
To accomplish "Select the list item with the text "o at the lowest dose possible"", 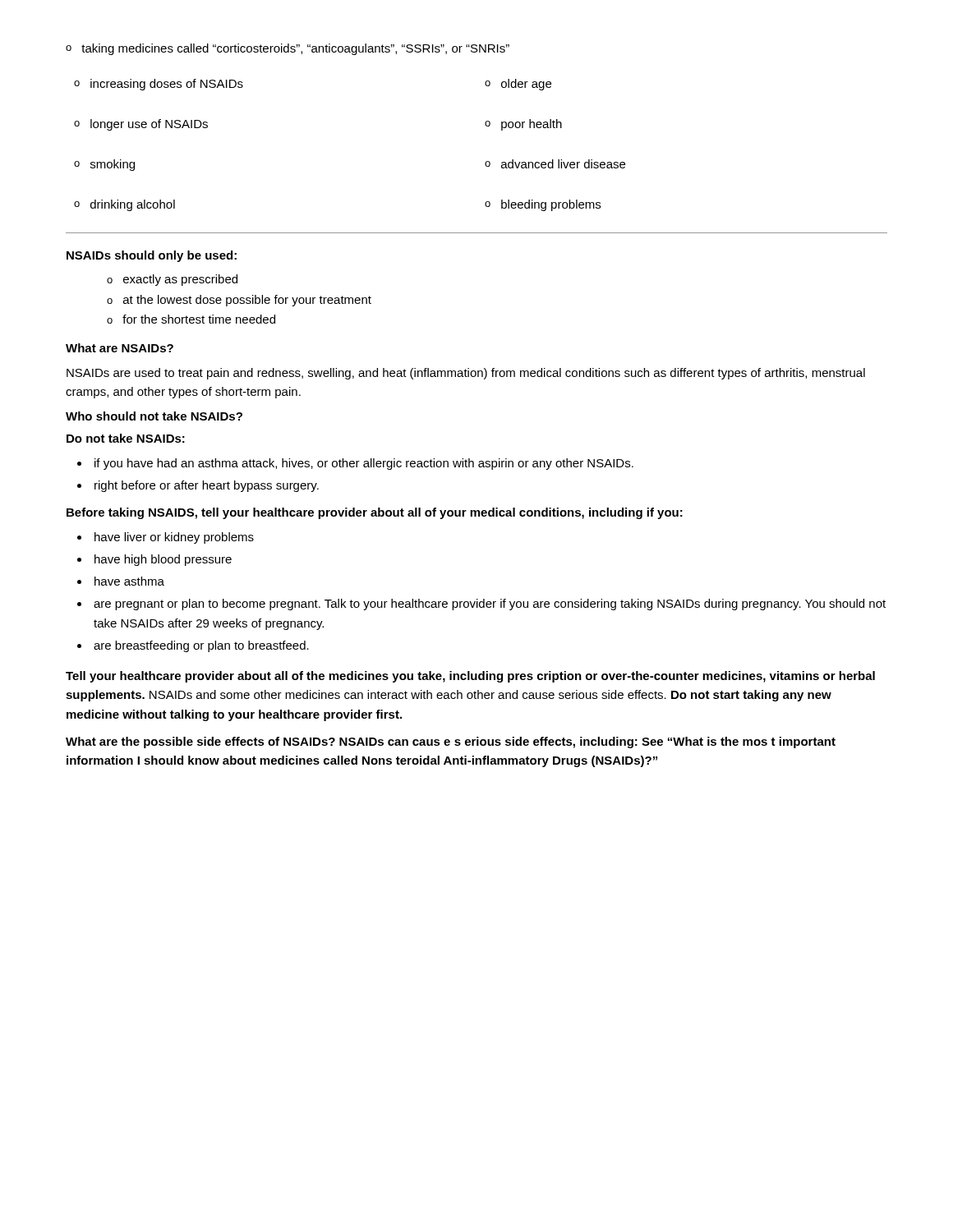I will pyautogui.click(x=239, y=300).
